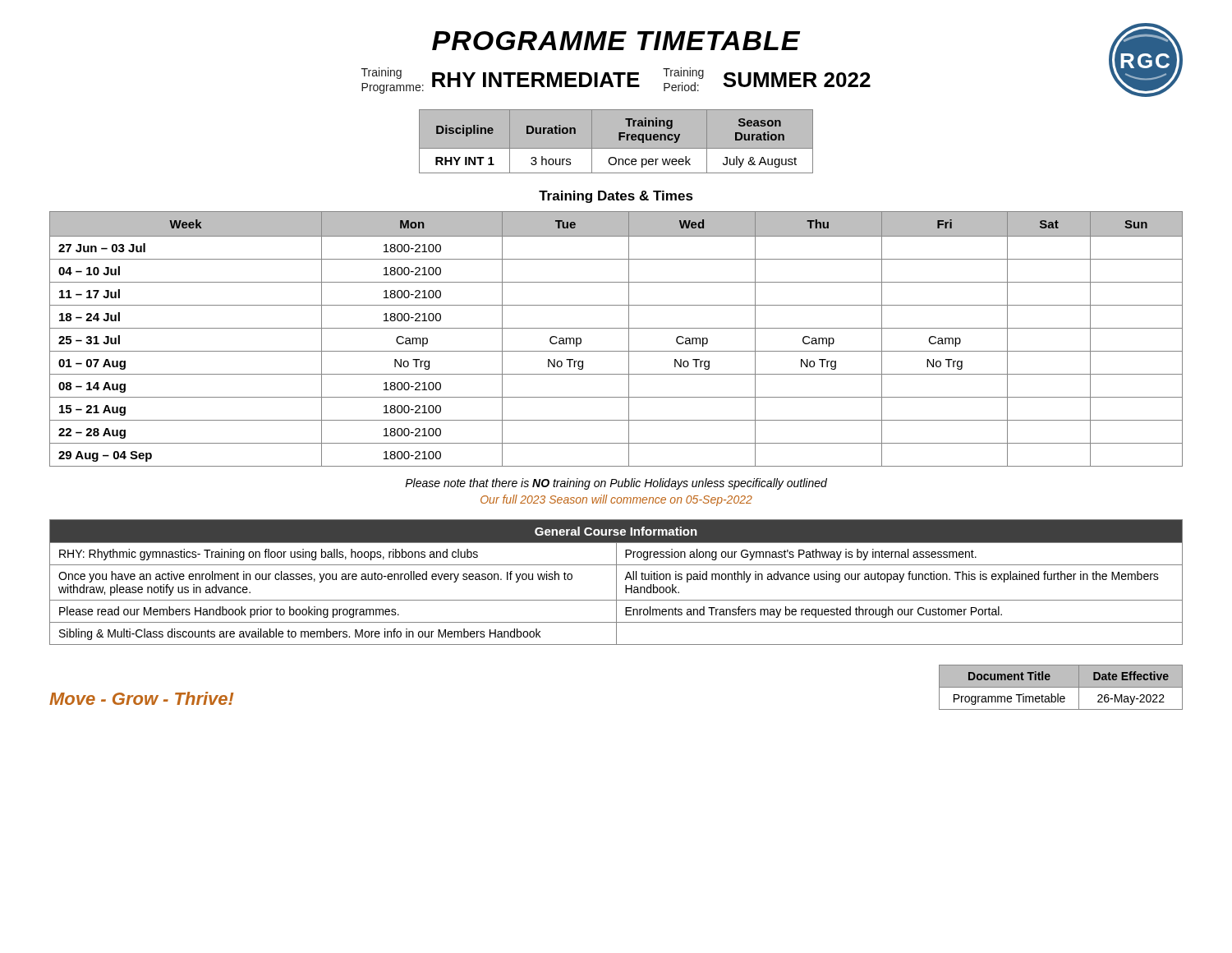Find the text block that reads "Training Programme: RHY INTERMEDIATE"

coord(616,80)
